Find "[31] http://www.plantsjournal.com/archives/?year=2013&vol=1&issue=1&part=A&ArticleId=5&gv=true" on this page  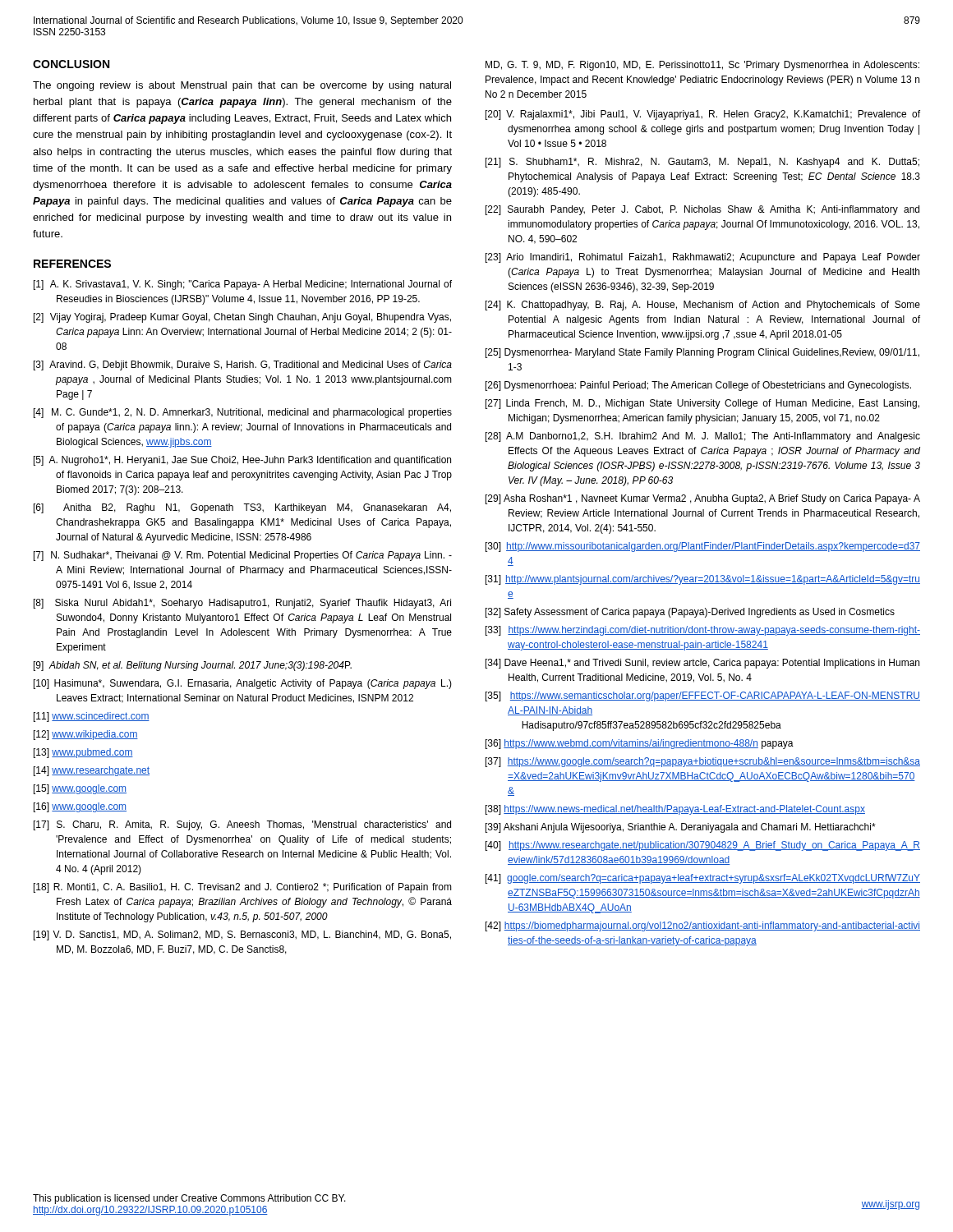click(x=702, y=586)
